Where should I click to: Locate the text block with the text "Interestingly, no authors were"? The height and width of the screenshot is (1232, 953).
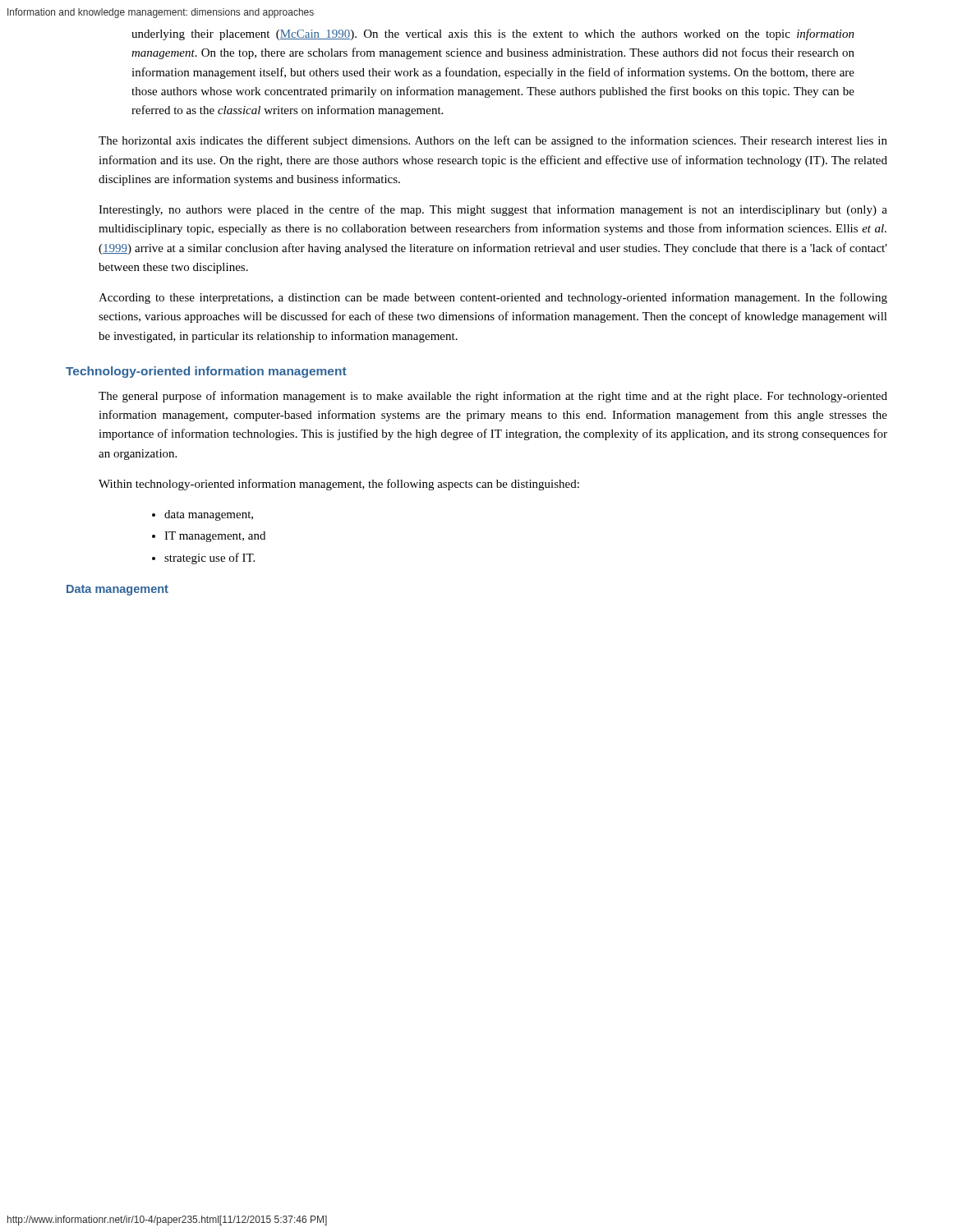pos(493,238)
